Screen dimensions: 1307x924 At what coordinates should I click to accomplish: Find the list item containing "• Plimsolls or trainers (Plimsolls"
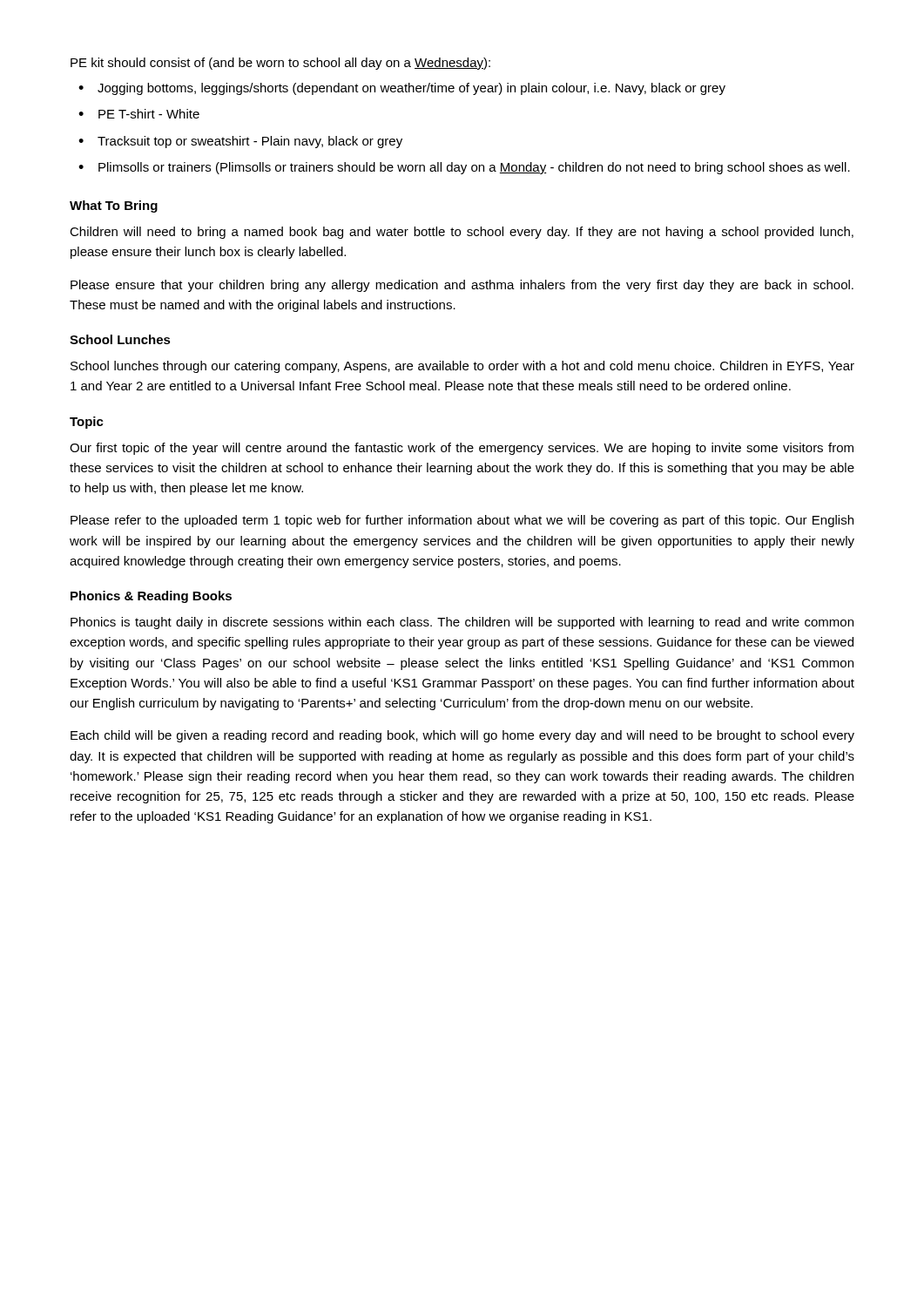[466, 168]
